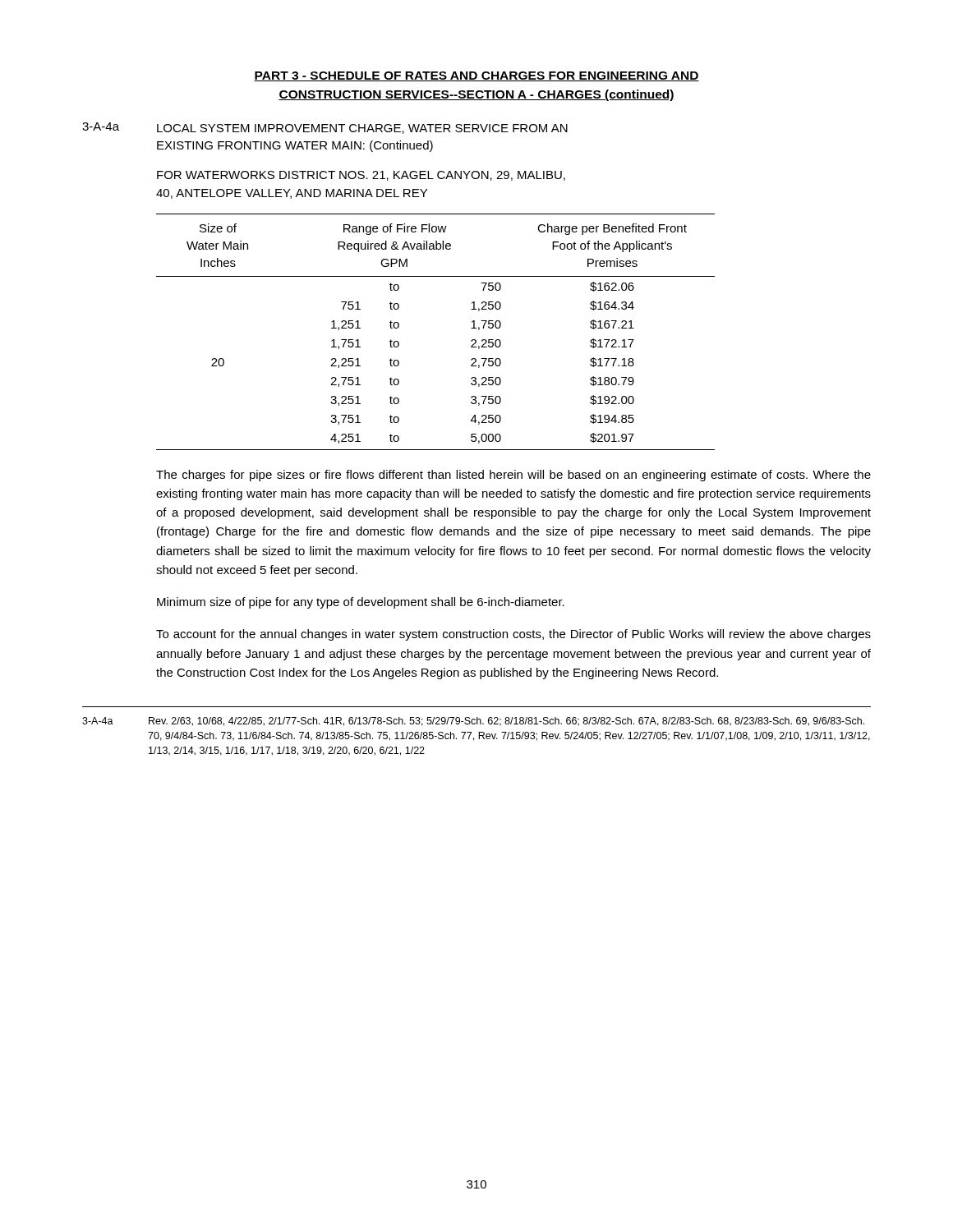
Task: Click the passage that begins "The charges for pipe sizes or"
Action: coord(513,522)
